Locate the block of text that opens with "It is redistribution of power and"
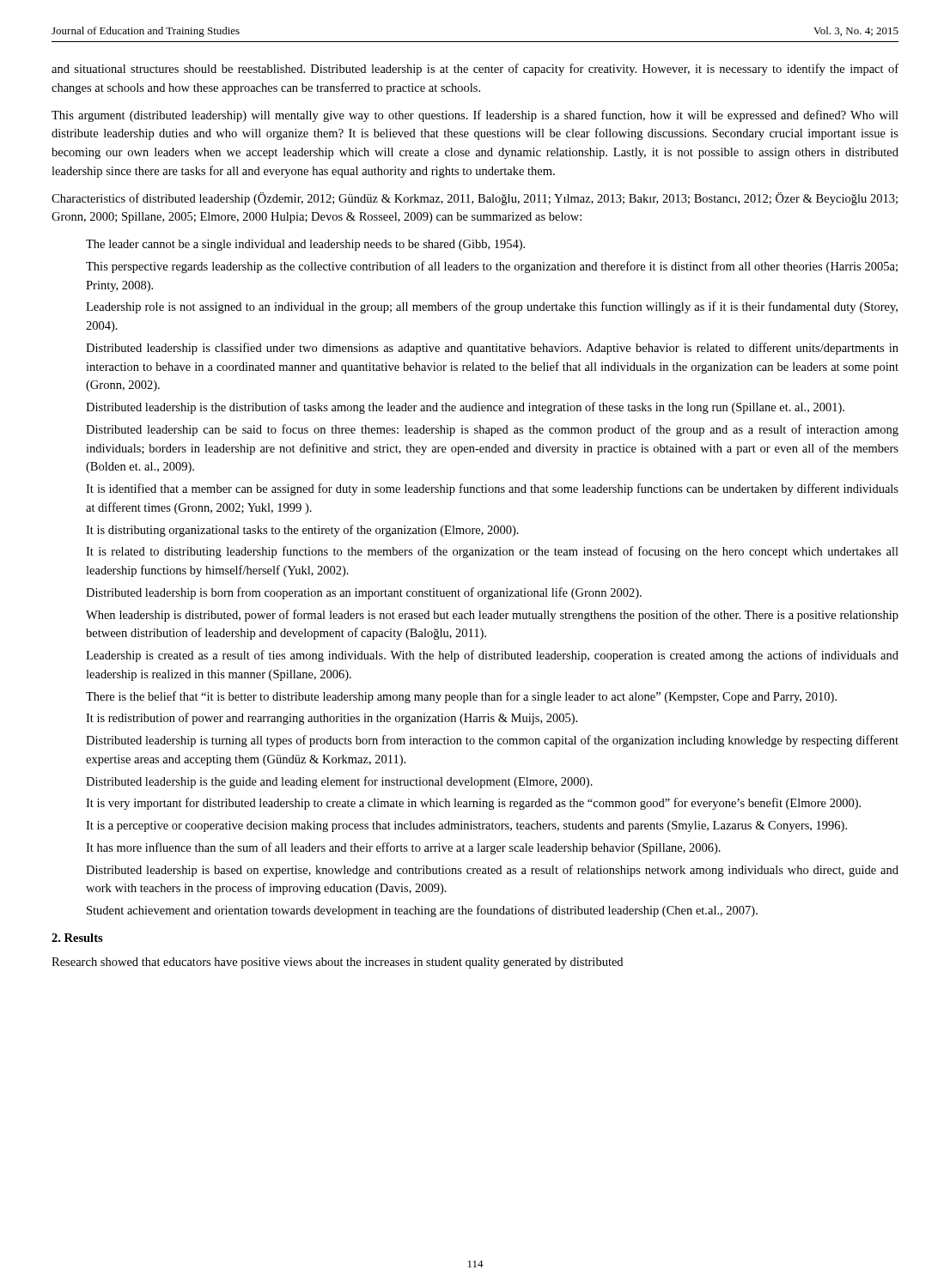Viewport: 950px width, 1288px height. click(x=492, y=719)
